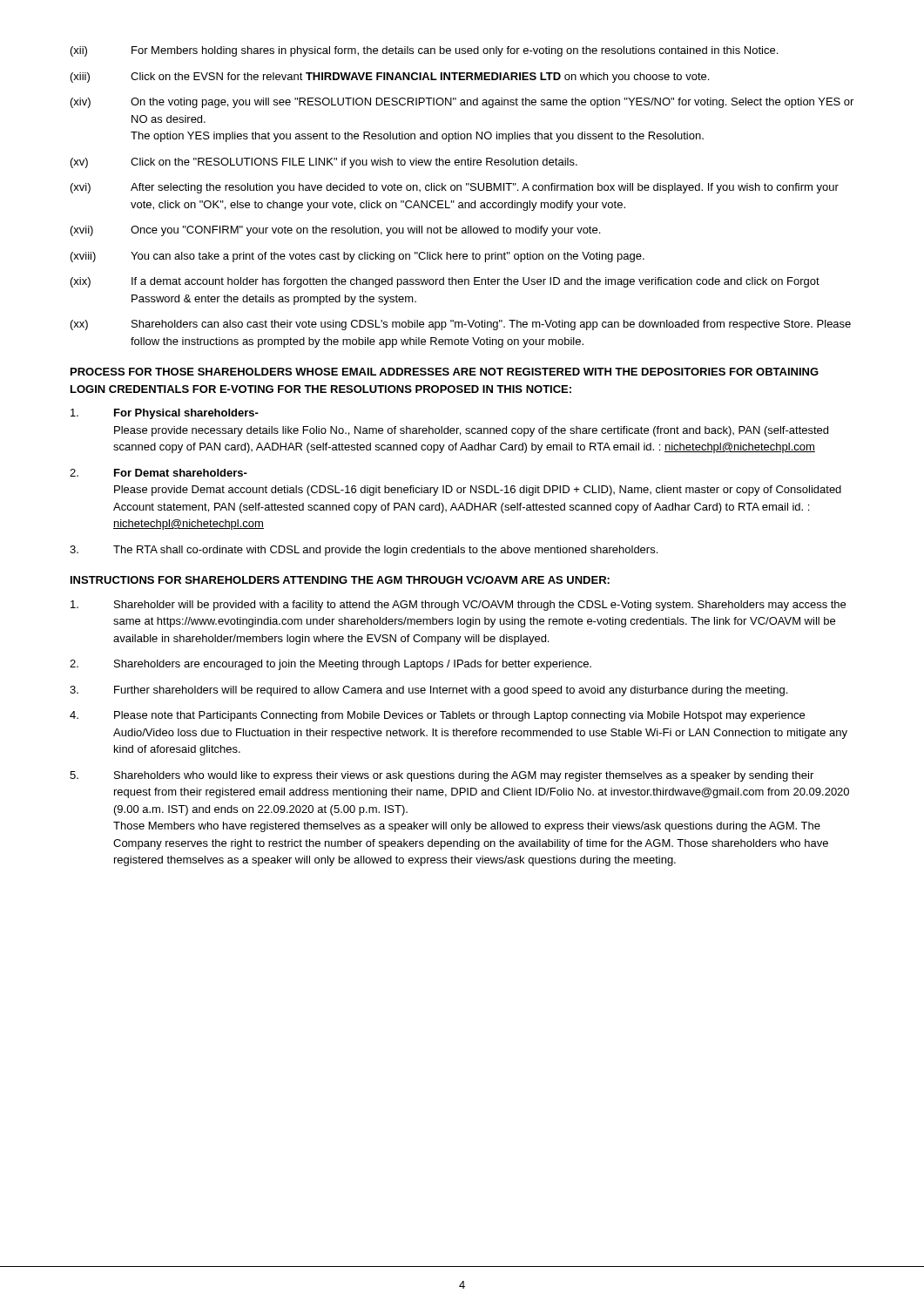Screen dimensions: 1307x924
Task: Find the list item with the text "(xv) Click on the "RESOLUTIONS FILE LINK""
Action: click(462, 161)
